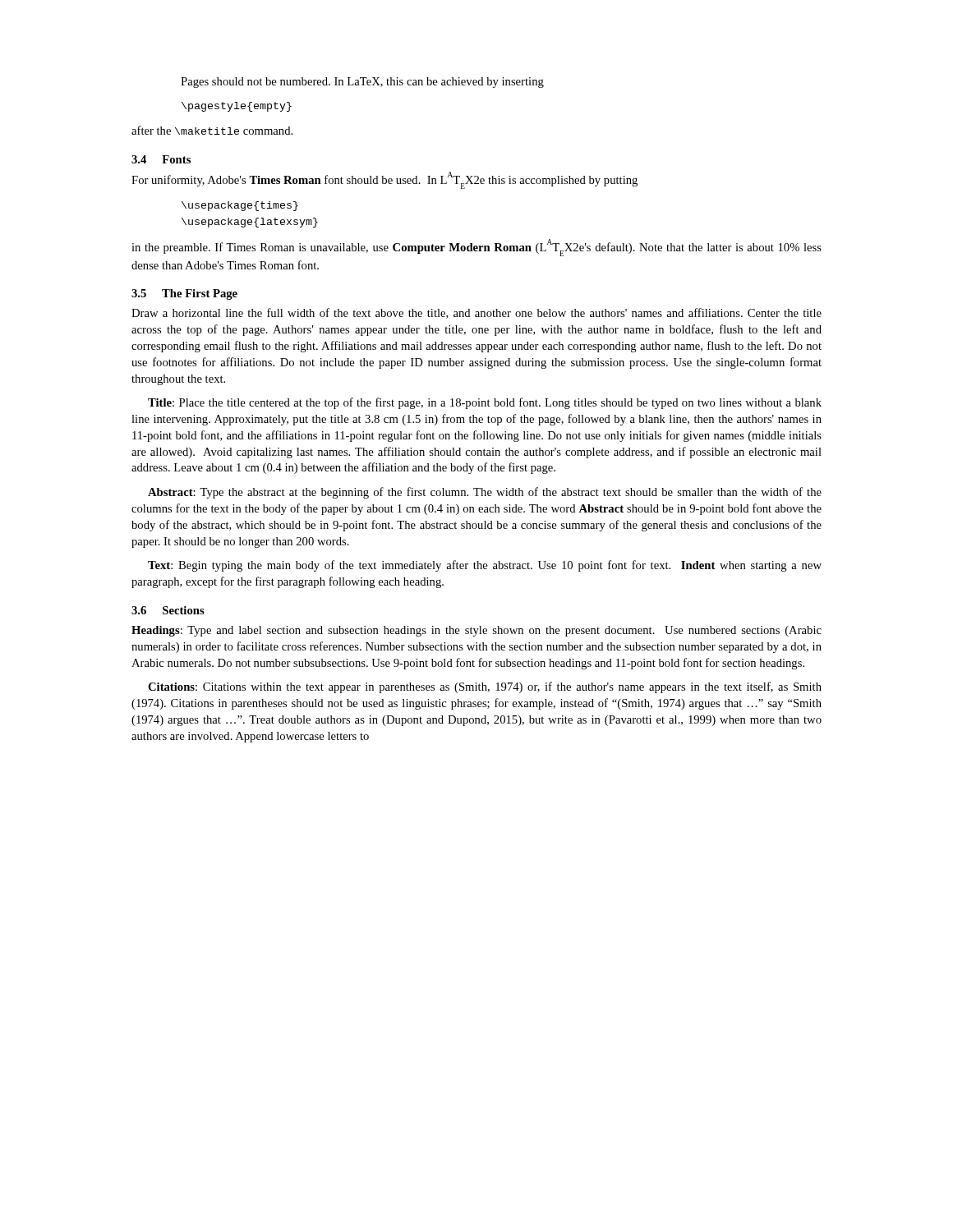Select the text block that says "Headings: Type and label section and subsection"

[476, 646]
